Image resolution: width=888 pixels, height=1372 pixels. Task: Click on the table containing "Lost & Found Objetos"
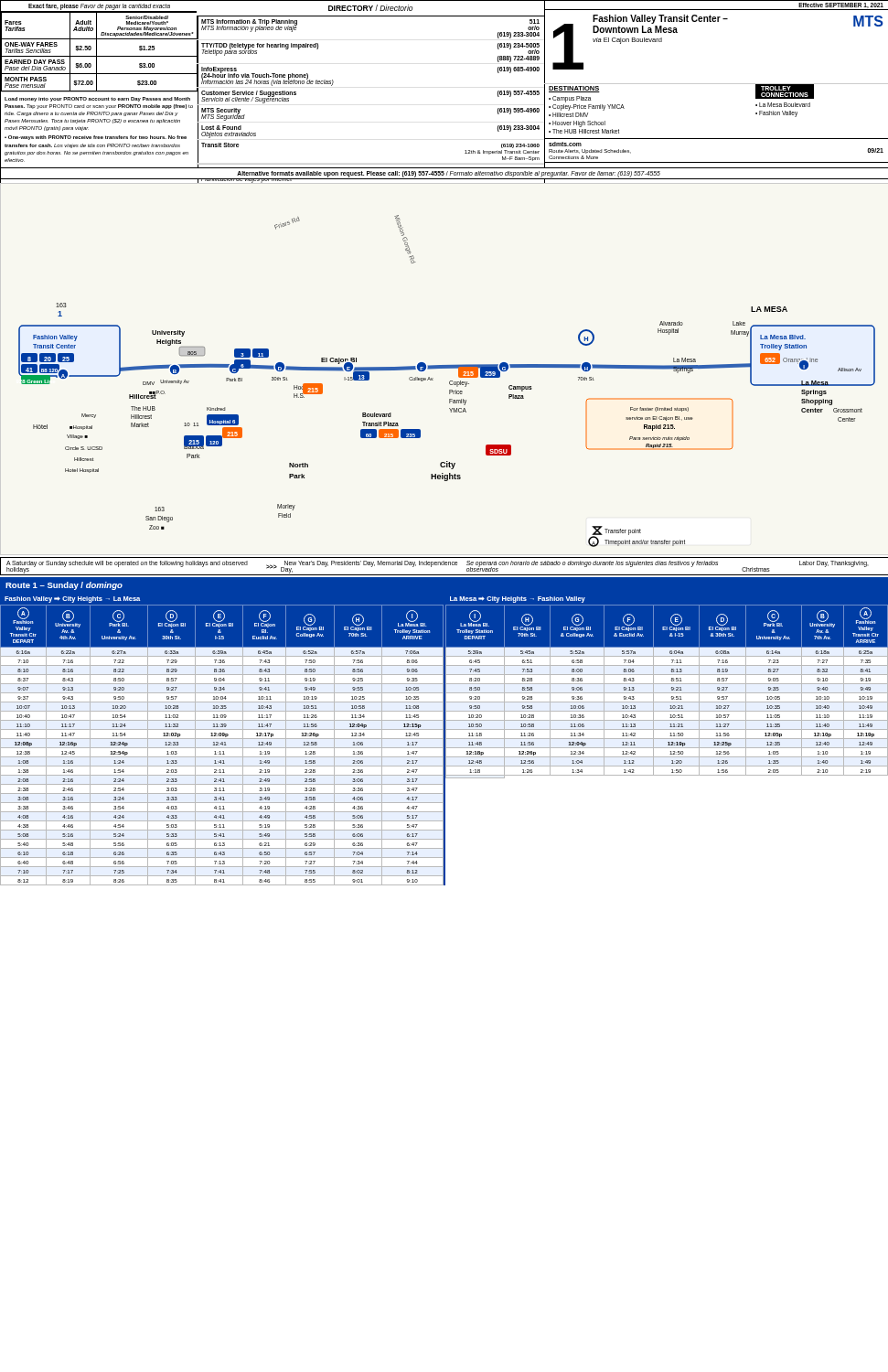(371, 117)
